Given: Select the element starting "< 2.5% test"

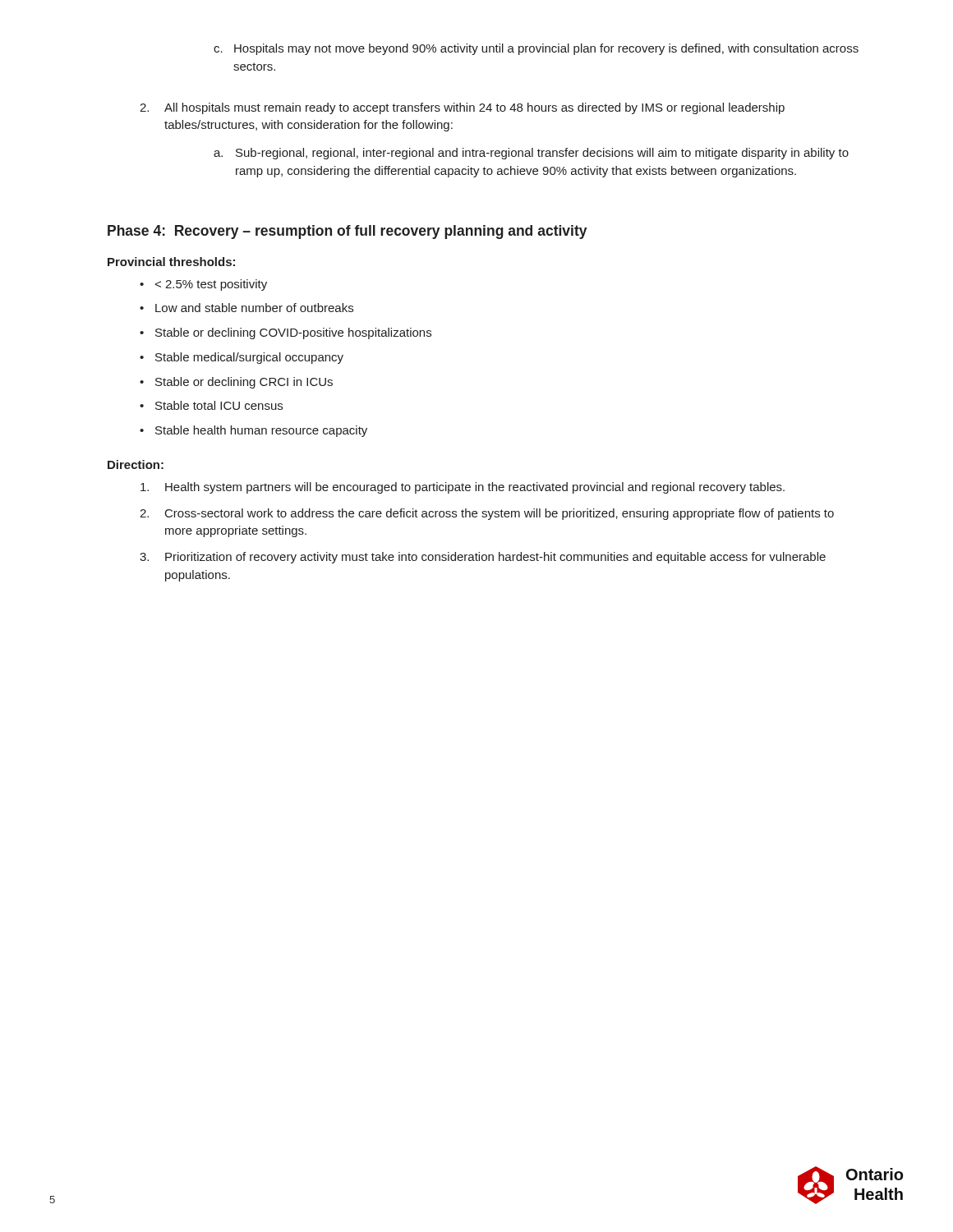Looking at the screenshot, I should (203, 285).
